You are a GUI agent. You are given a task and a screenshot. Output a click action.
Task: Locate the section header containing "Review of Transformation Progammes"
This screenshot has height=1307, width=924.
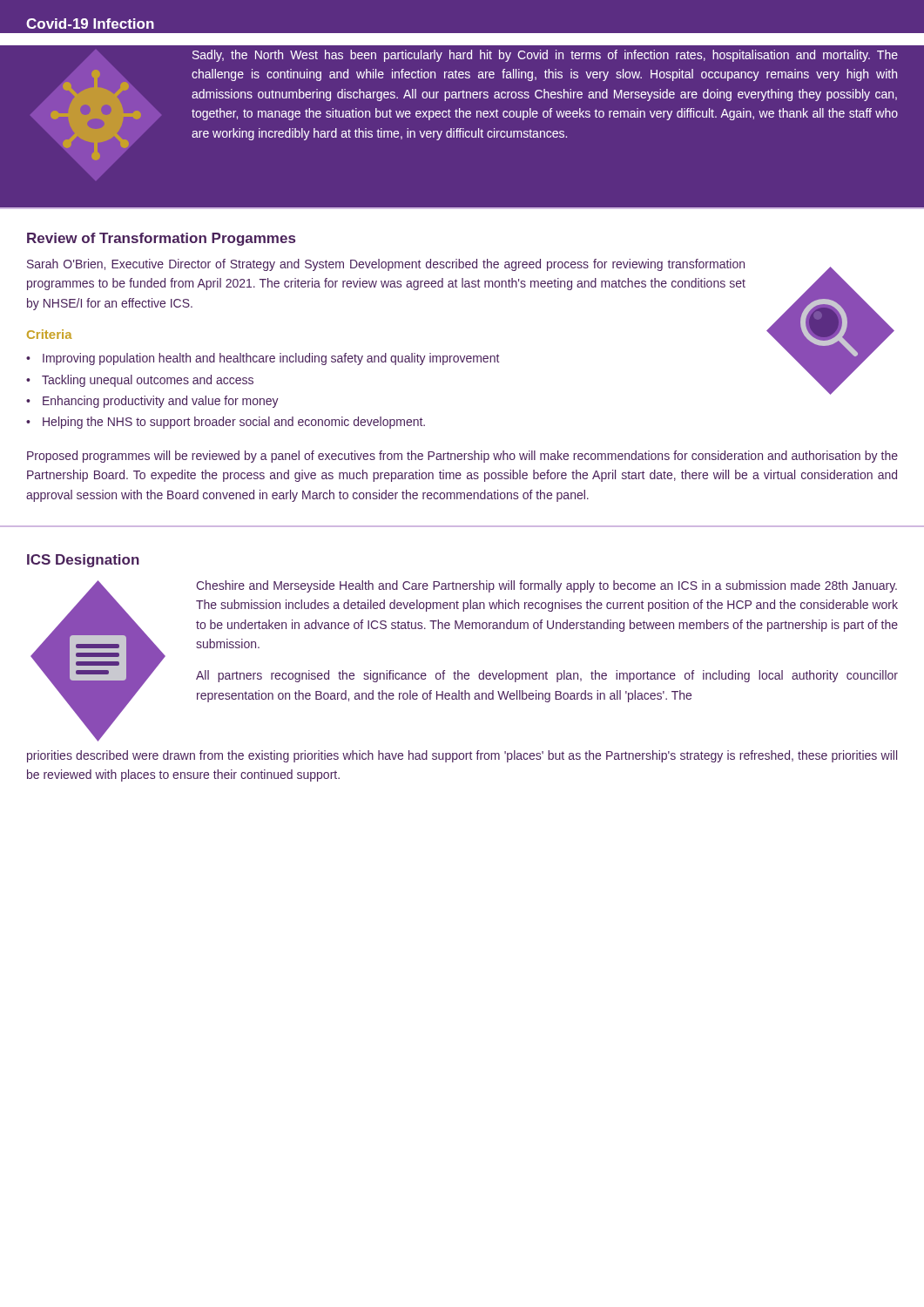[161, 238]
